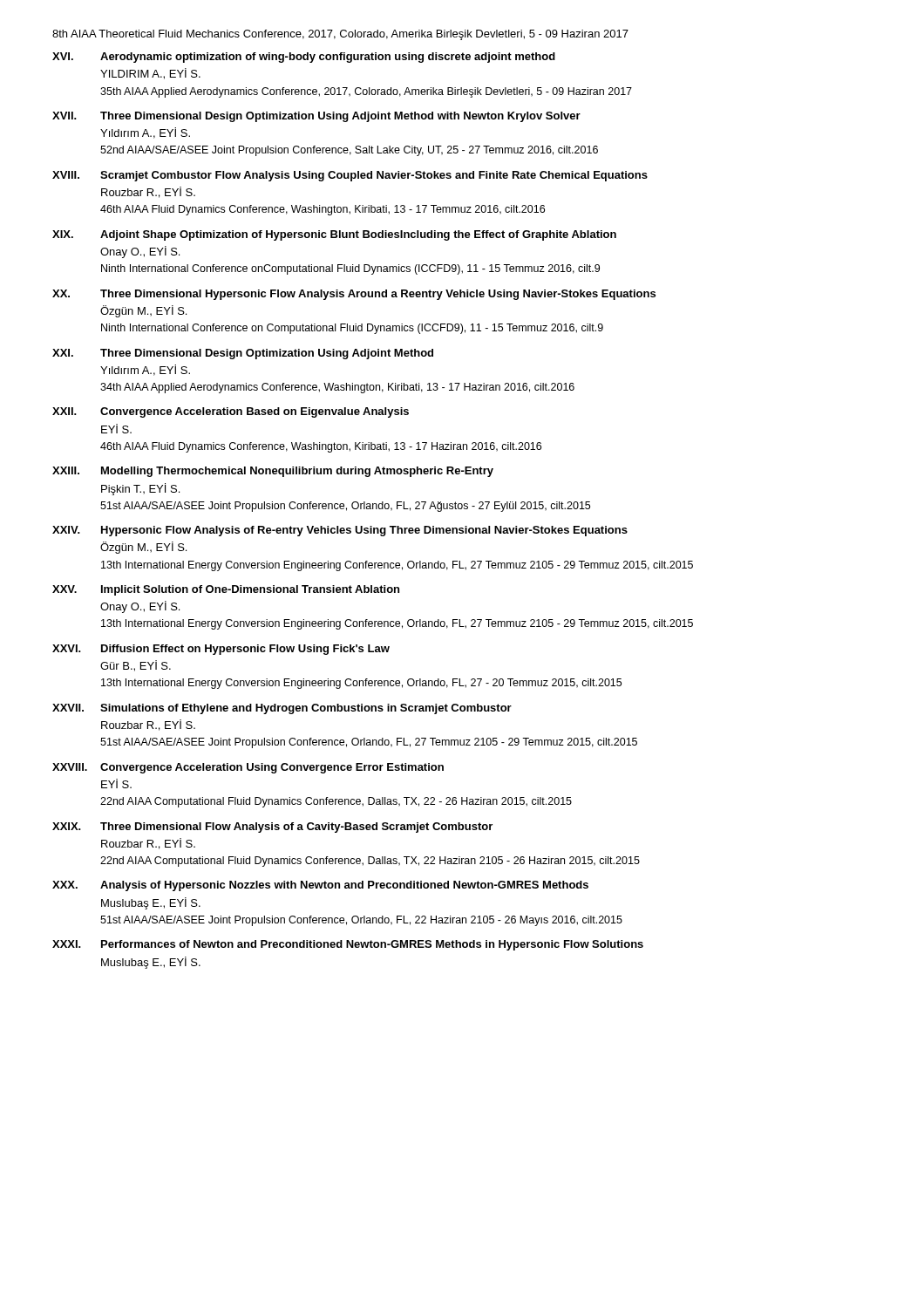
Task: Click the passage that begins "XXXI. Performances of Newton"
Action: 462,954
